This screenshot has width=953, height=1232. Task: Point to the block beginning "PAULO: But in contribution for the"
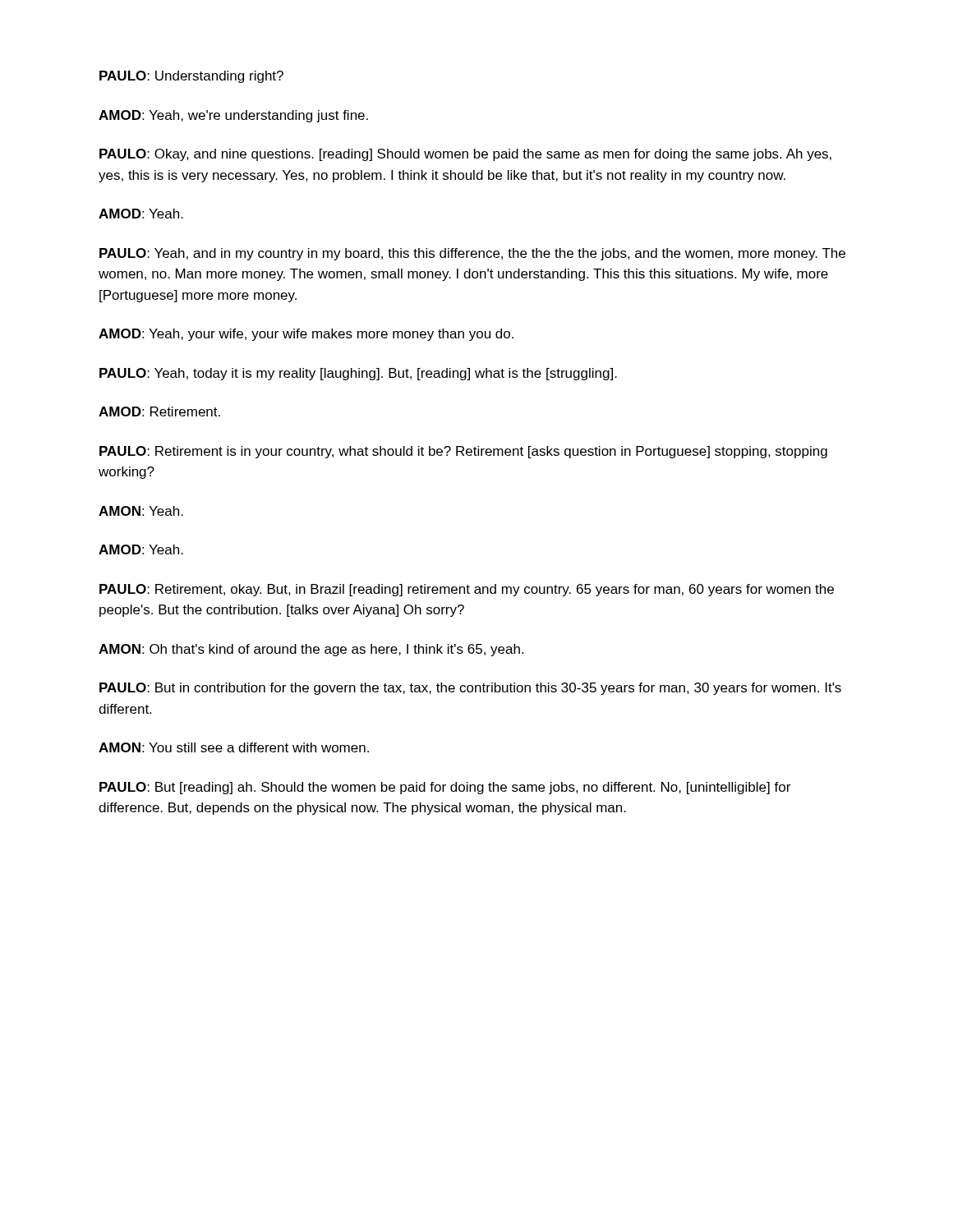[x=470, y=698]
